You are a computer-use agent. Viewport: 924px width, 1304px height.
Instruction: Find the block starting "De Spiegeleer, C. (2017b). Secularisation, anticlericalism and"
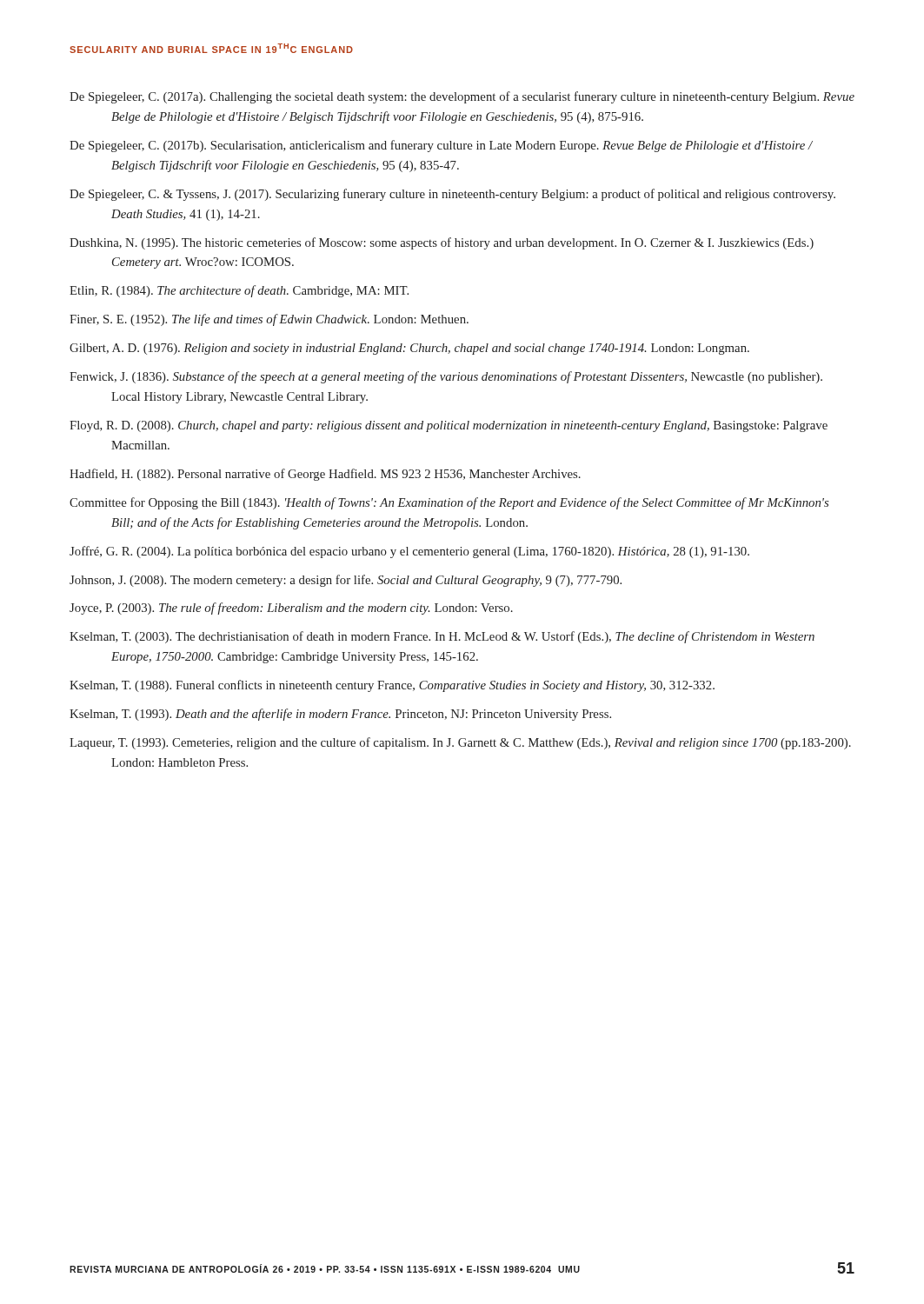(x=441, y=155)
